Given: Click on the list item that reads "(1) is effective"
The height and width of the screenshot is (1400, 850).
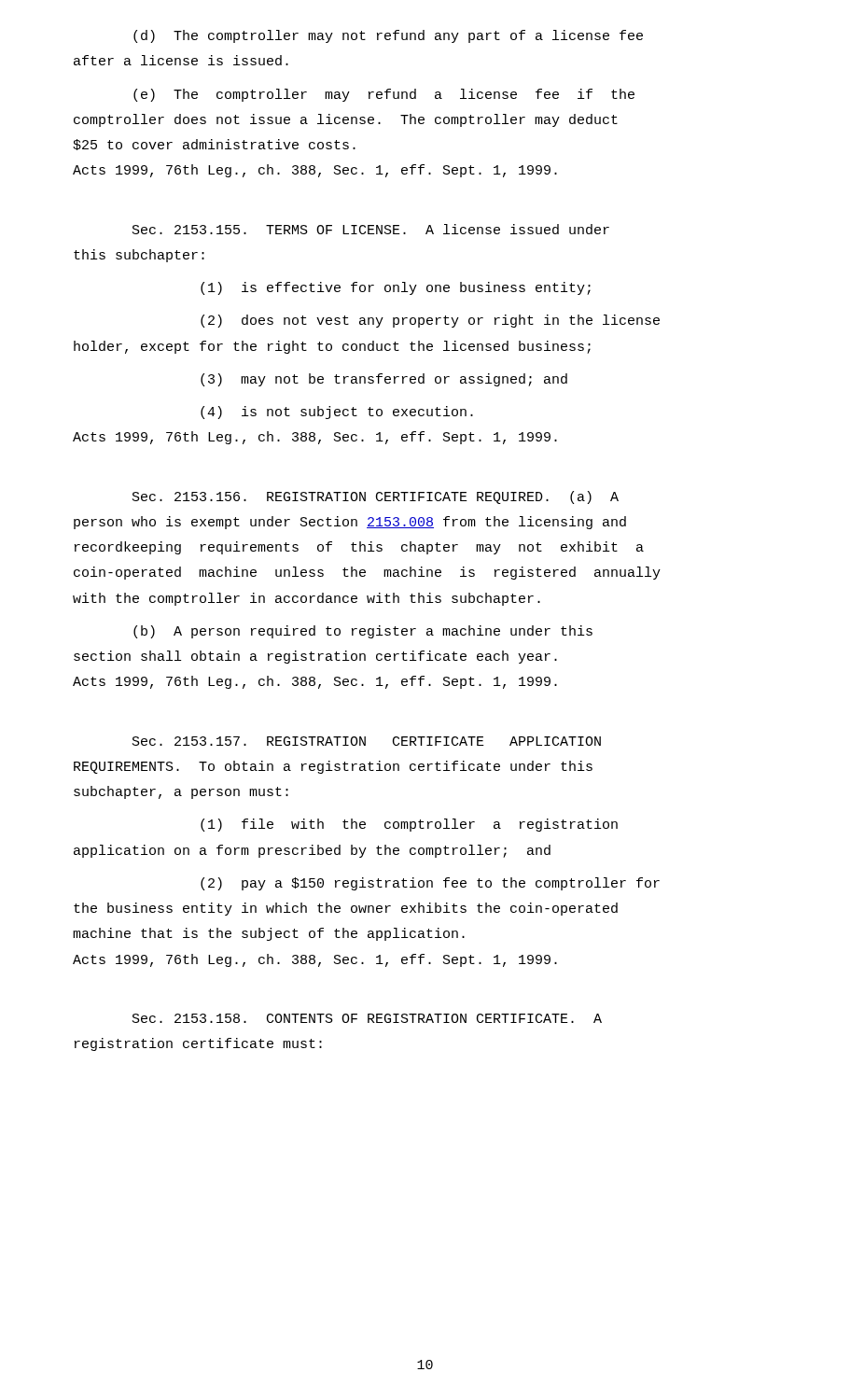Looking at the screenshot, I should 428,289.
